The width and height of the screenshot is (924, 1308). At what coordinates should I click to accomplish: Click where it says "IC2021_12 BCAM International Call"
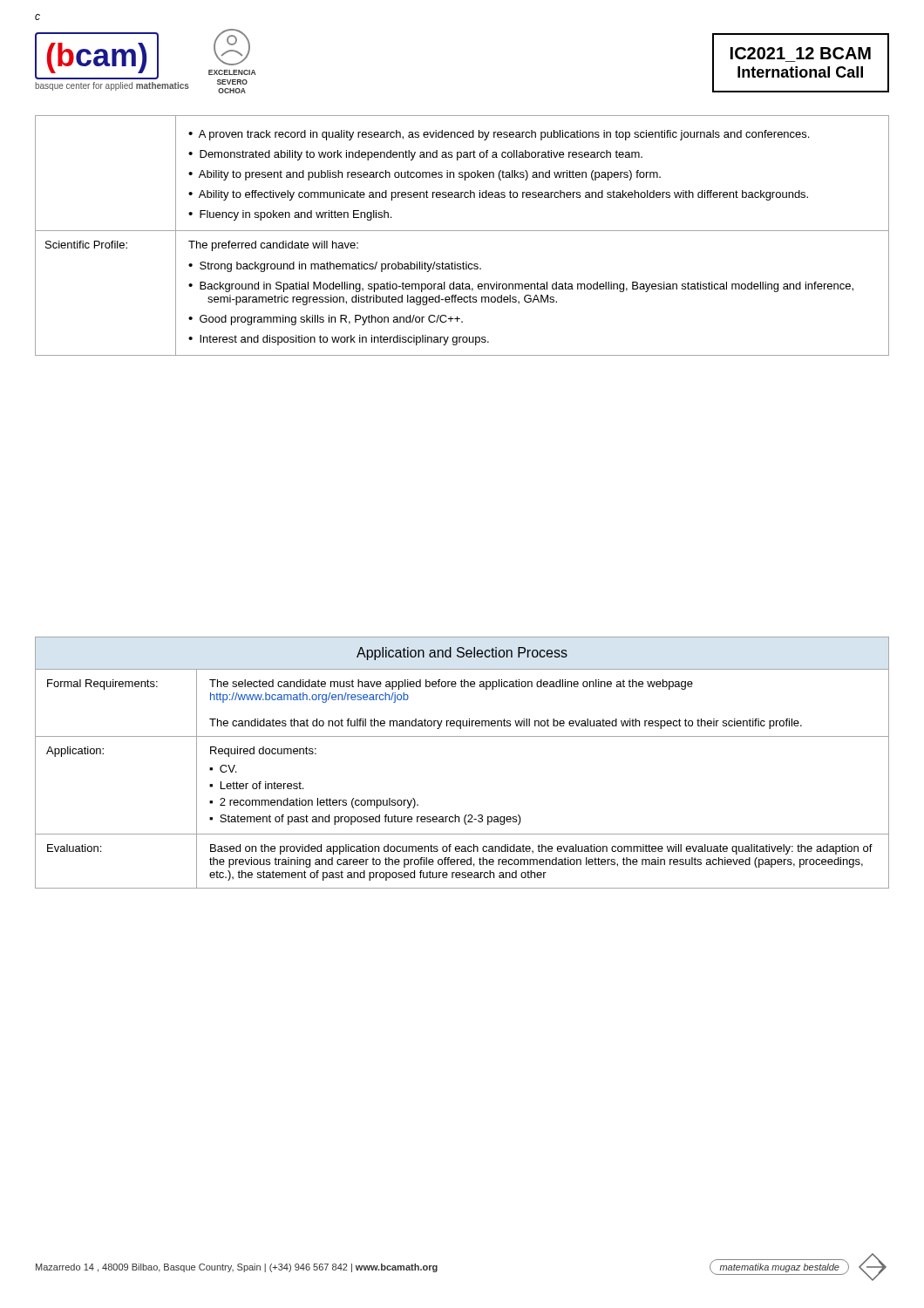(800, 63)
